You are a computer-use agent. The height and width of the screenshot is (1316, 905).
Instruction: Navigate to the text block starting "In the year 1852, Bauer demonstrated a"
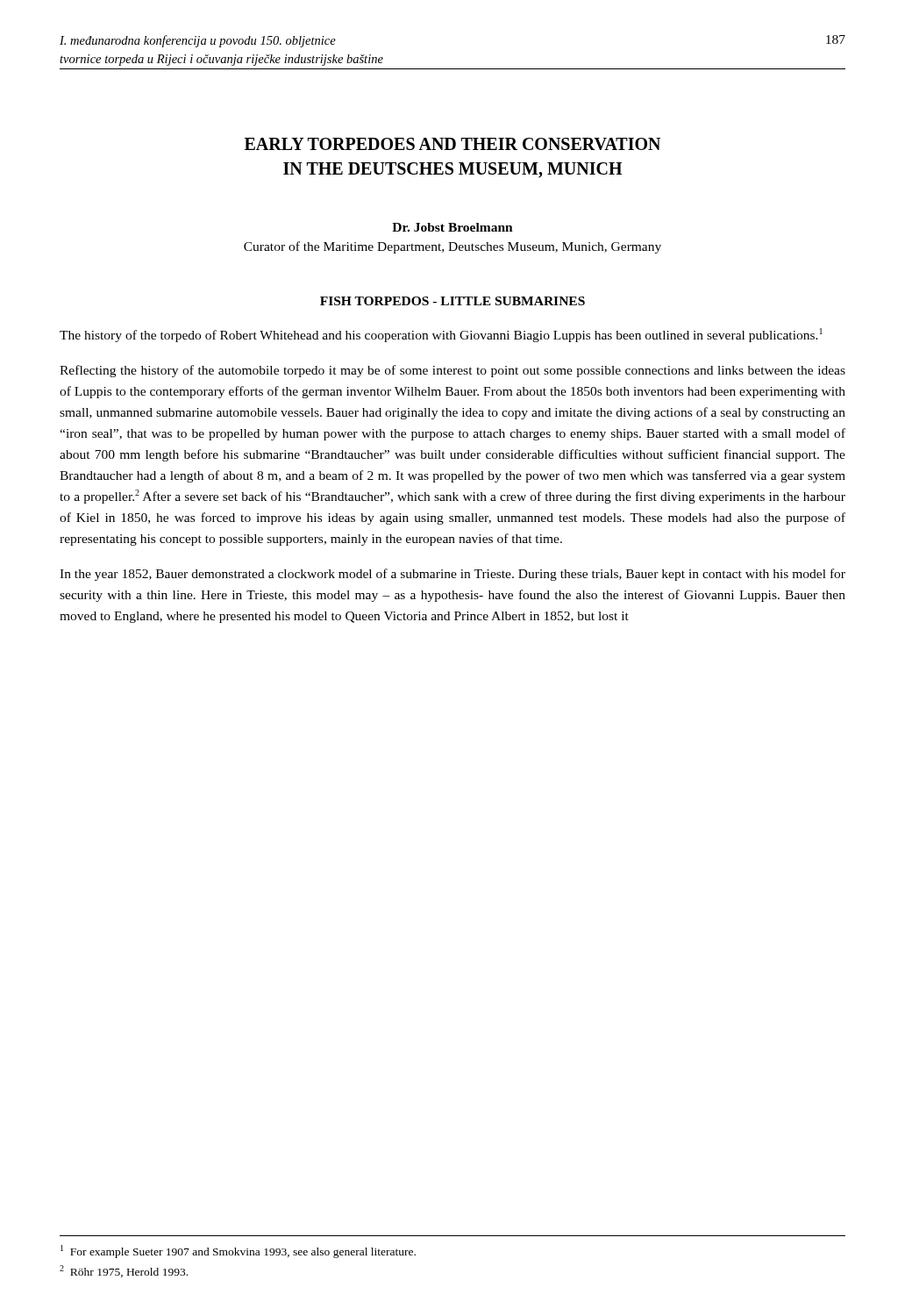(x=452, y=595)
